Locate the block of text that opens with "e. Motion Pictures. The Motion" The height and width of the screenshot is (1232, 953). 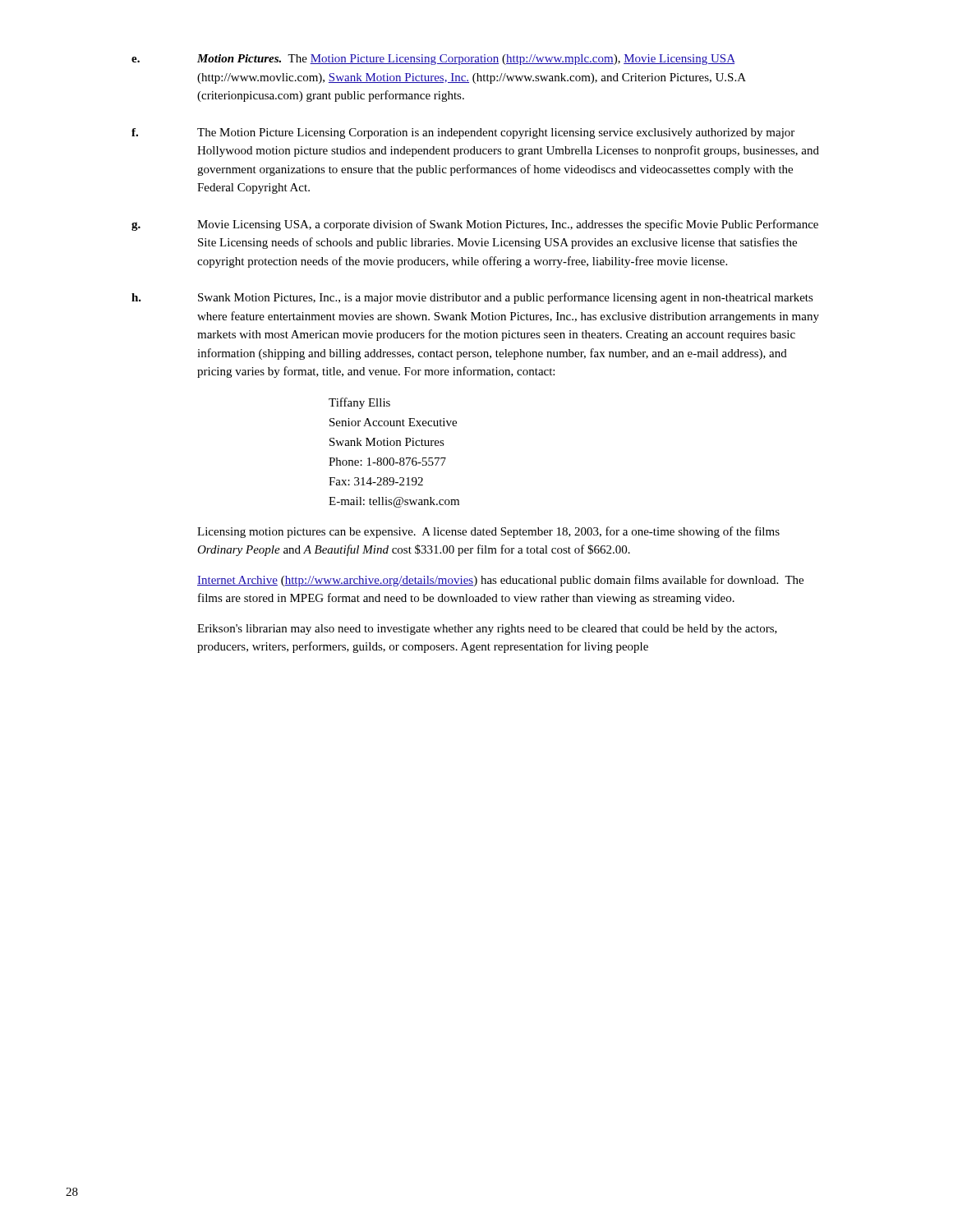click(x=476, y=77)
